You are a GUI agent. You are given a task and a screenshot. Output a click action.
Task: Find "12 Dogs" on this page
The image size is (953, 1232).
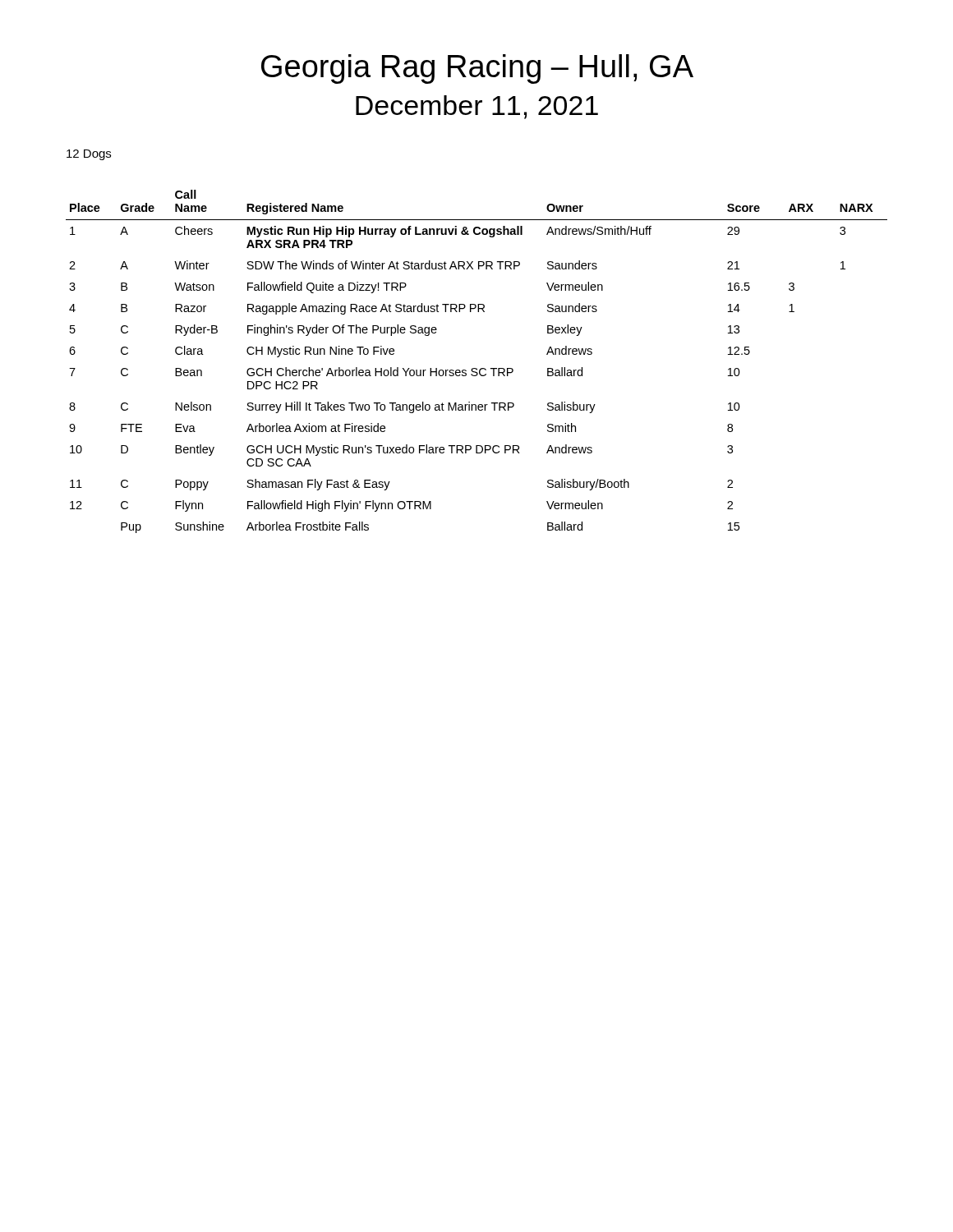[x=89, y=153]
